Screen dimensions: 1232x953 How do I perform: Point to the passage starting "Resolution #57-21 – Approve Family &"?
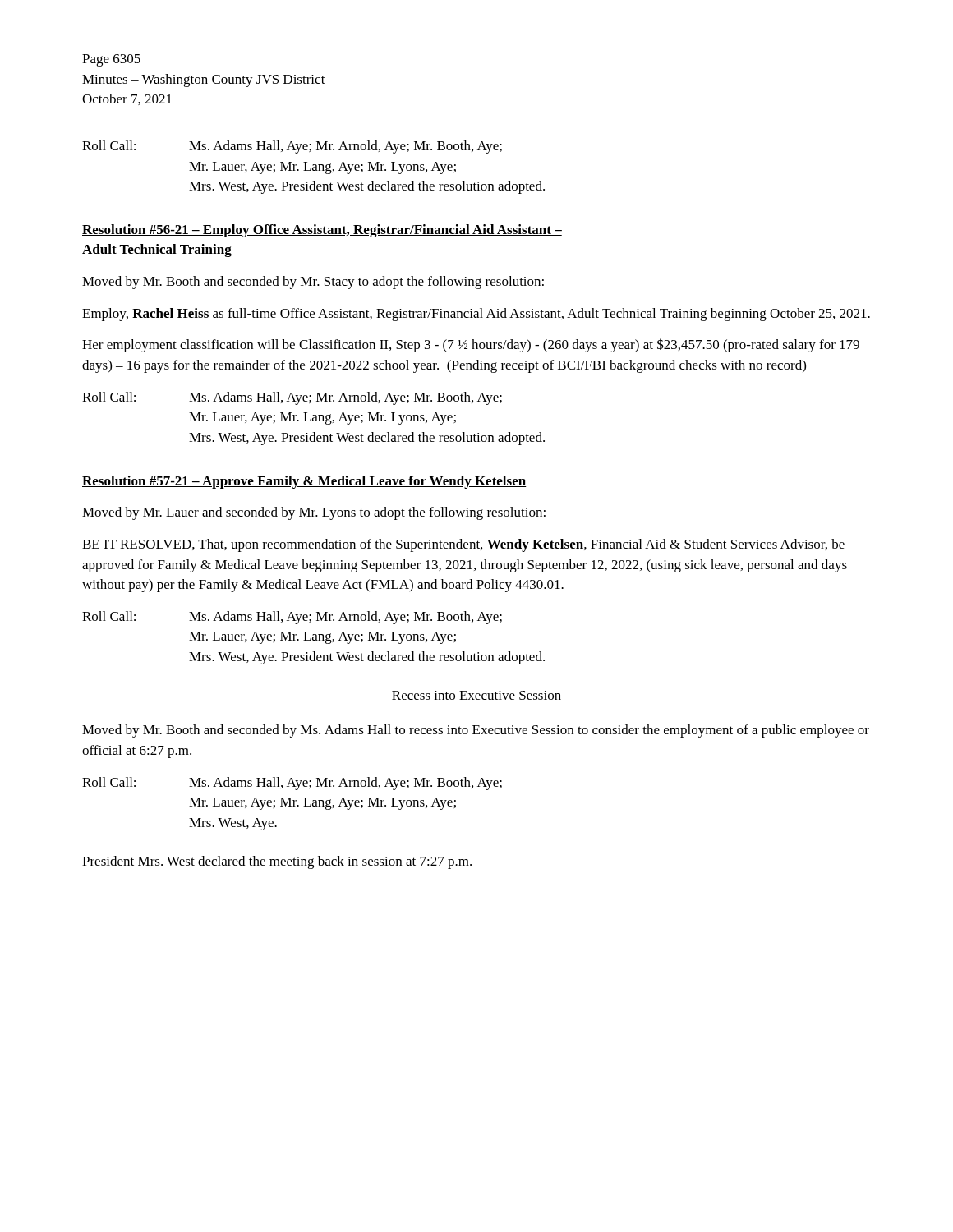coord(304,481)
